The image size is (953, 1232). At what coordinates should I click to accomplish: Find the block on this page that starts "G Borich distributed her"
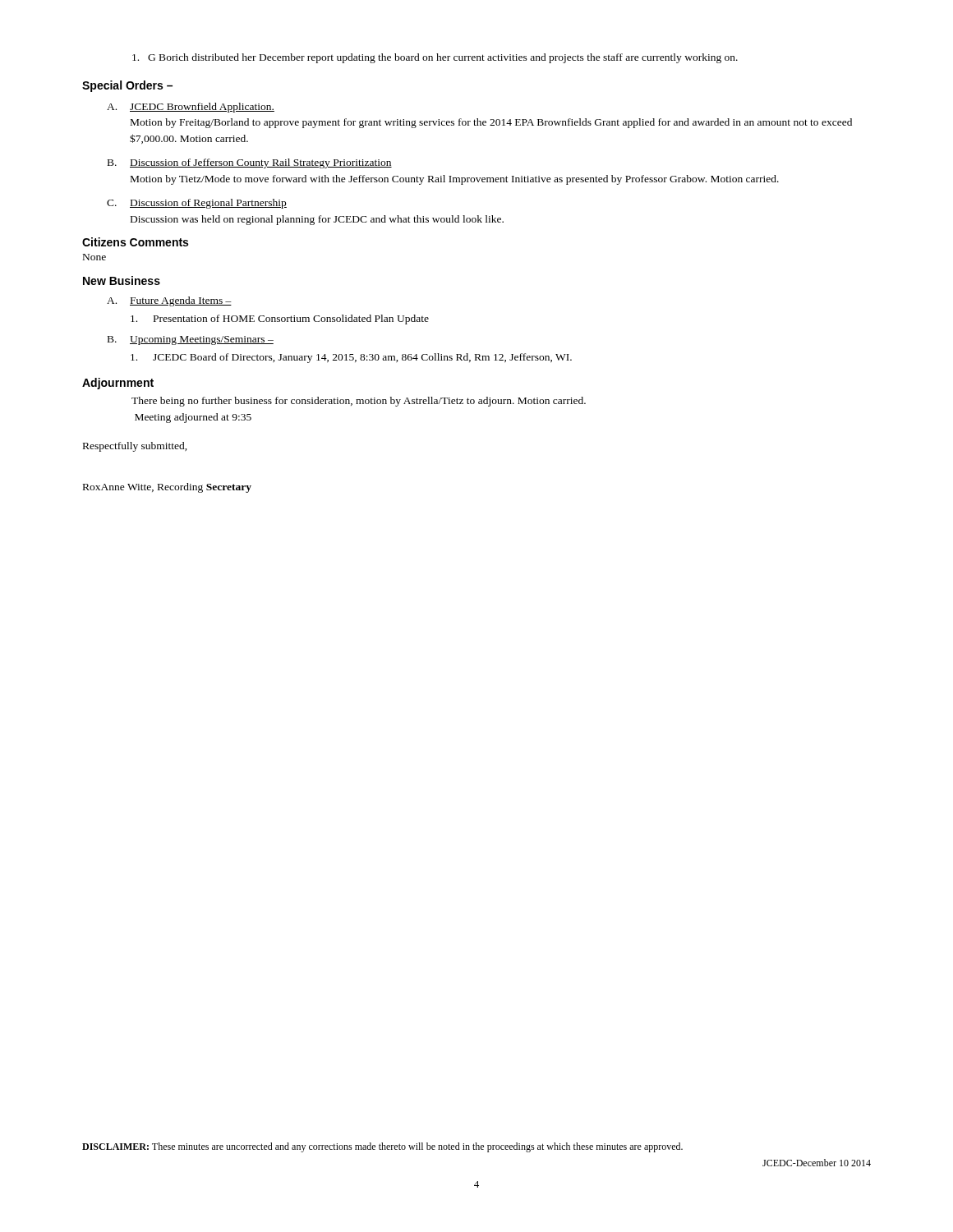pos(427,57)
